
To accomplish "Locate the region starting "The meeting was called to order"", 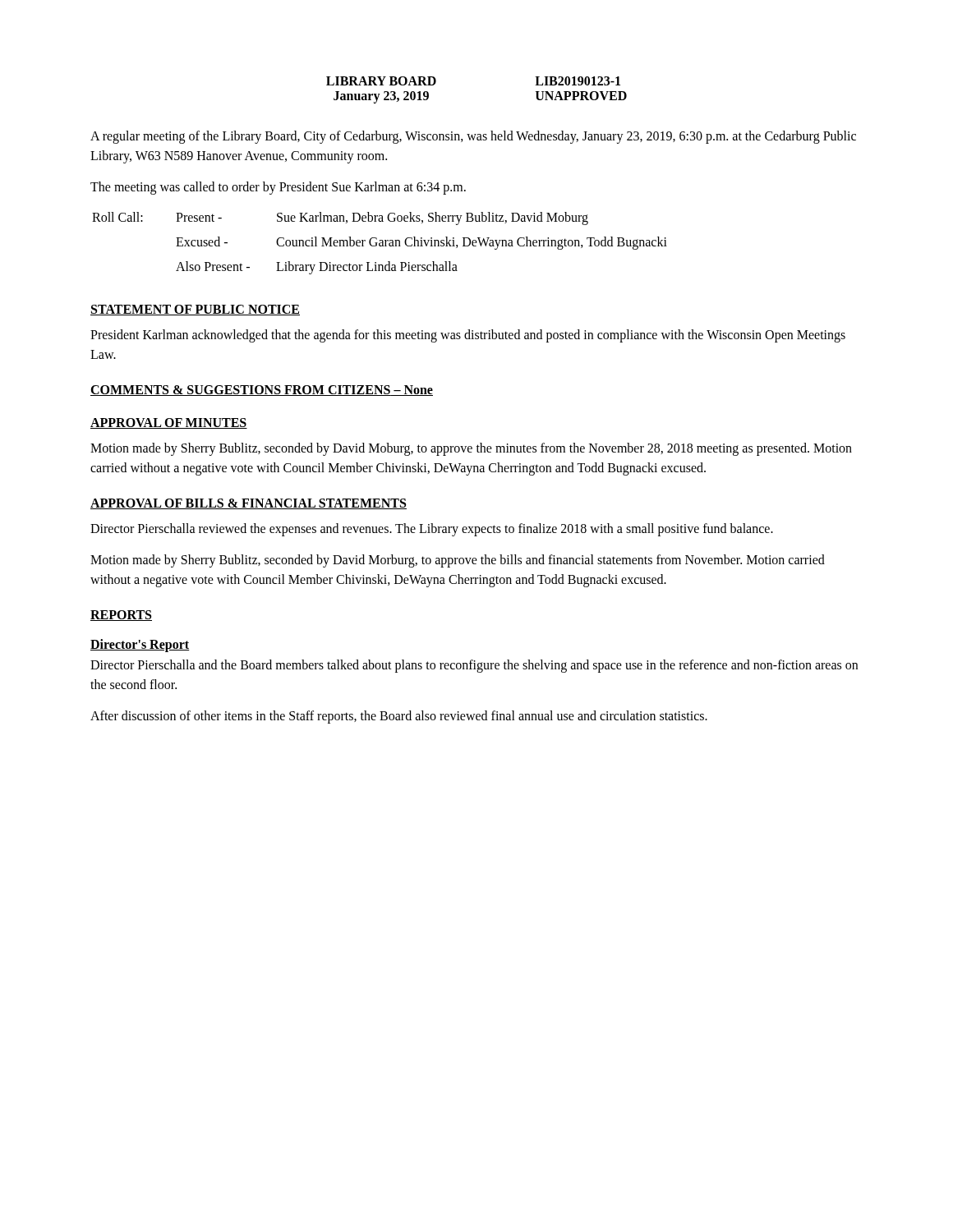I will pyautogui.click(x=476, y=187).
